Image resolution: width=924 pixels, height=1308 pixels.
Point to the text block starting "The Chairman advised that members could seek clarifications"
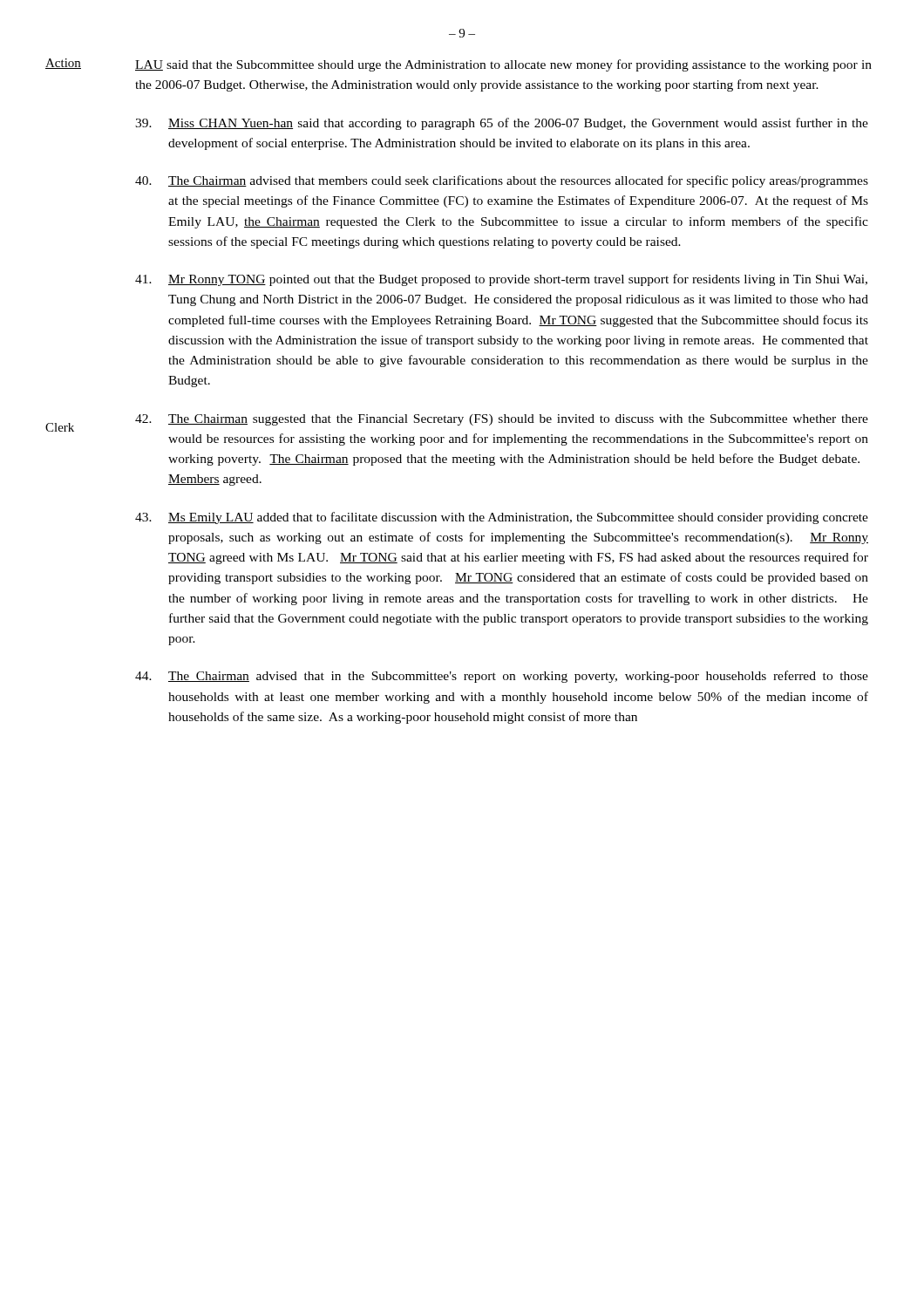point(502,211)
